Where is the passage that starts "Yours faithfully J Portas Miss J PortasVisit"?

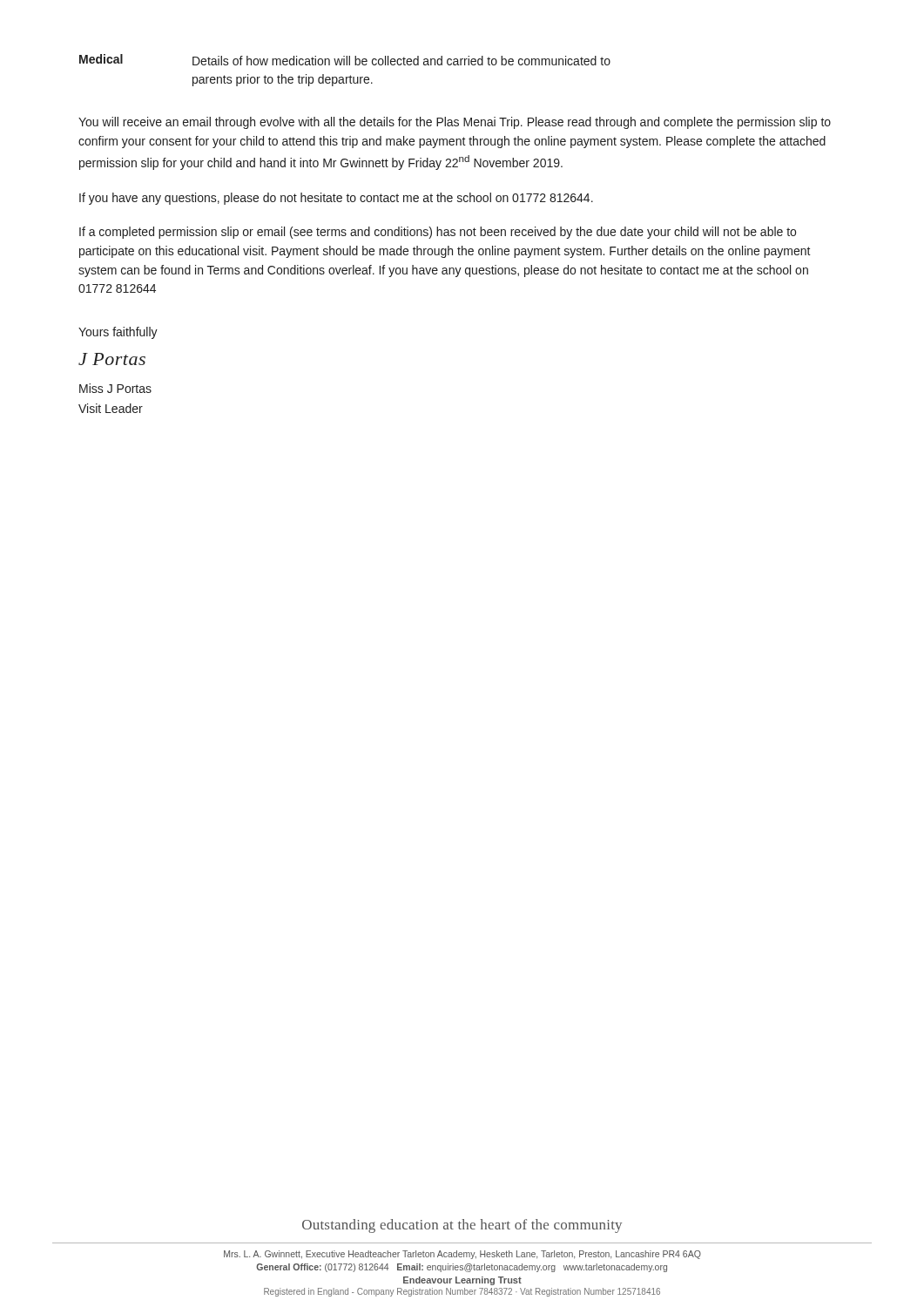[118, 333]
